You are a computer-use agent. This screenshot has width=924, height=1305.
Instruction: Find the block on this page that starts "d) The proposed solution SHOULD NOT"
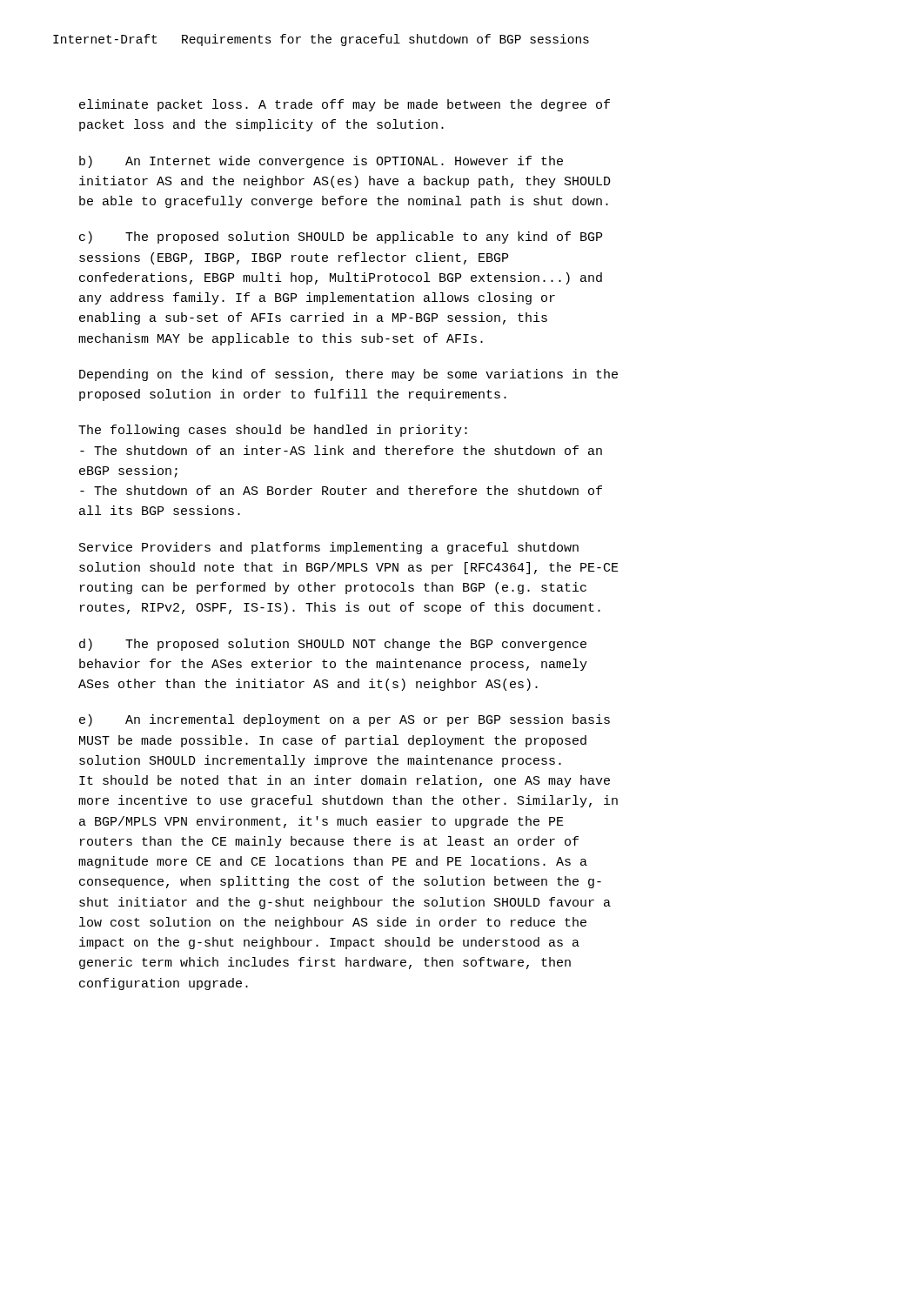[333, 665]
